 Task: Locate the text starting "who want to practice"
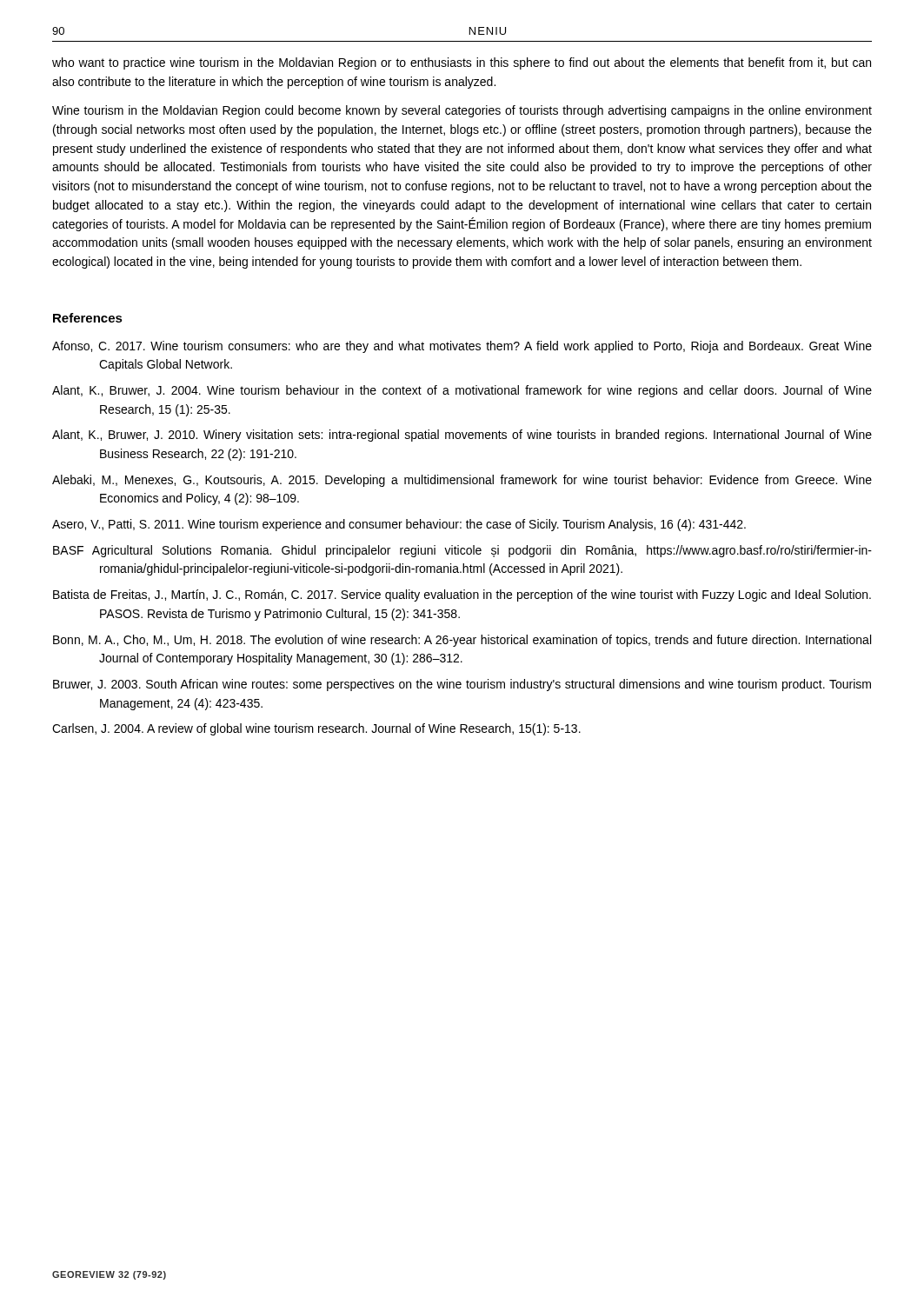click(462, 72)
